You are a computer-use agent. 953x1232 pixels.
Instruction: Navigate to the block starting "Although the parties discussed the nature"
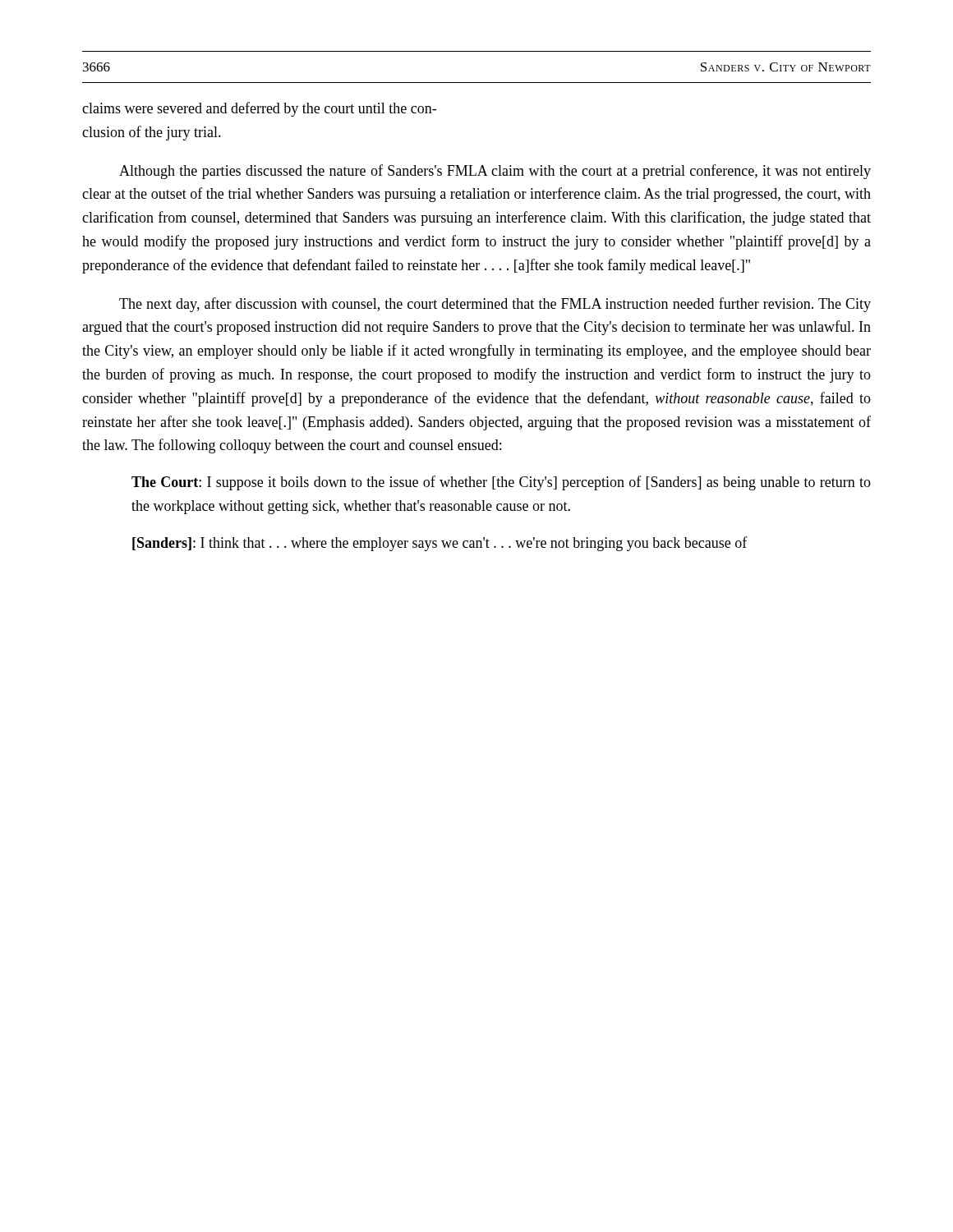coord(476,218)
